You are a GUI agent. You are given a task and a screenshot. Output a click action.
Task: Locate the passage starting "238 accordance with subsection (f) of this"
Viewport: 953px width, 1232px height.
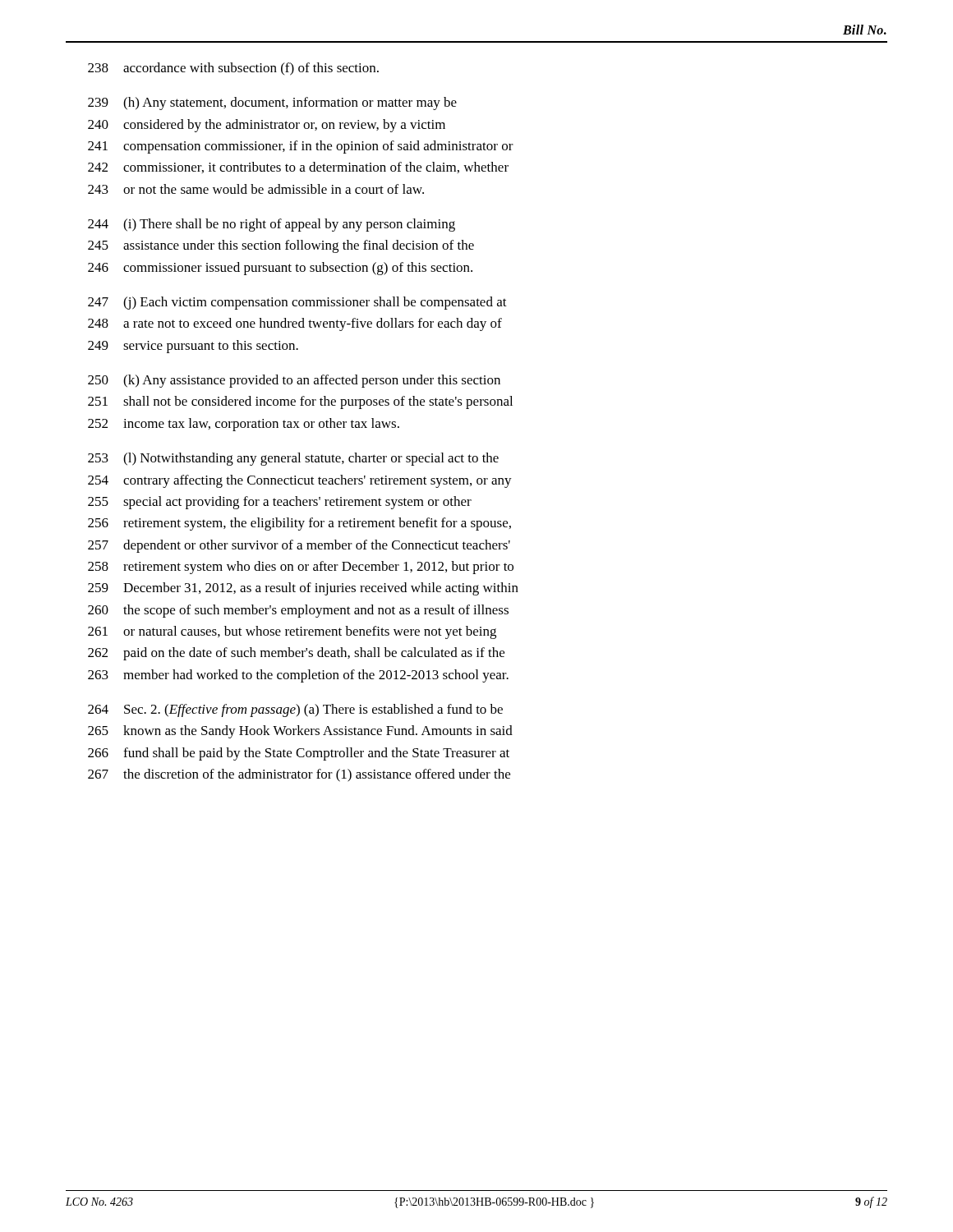tap(233, 69)
